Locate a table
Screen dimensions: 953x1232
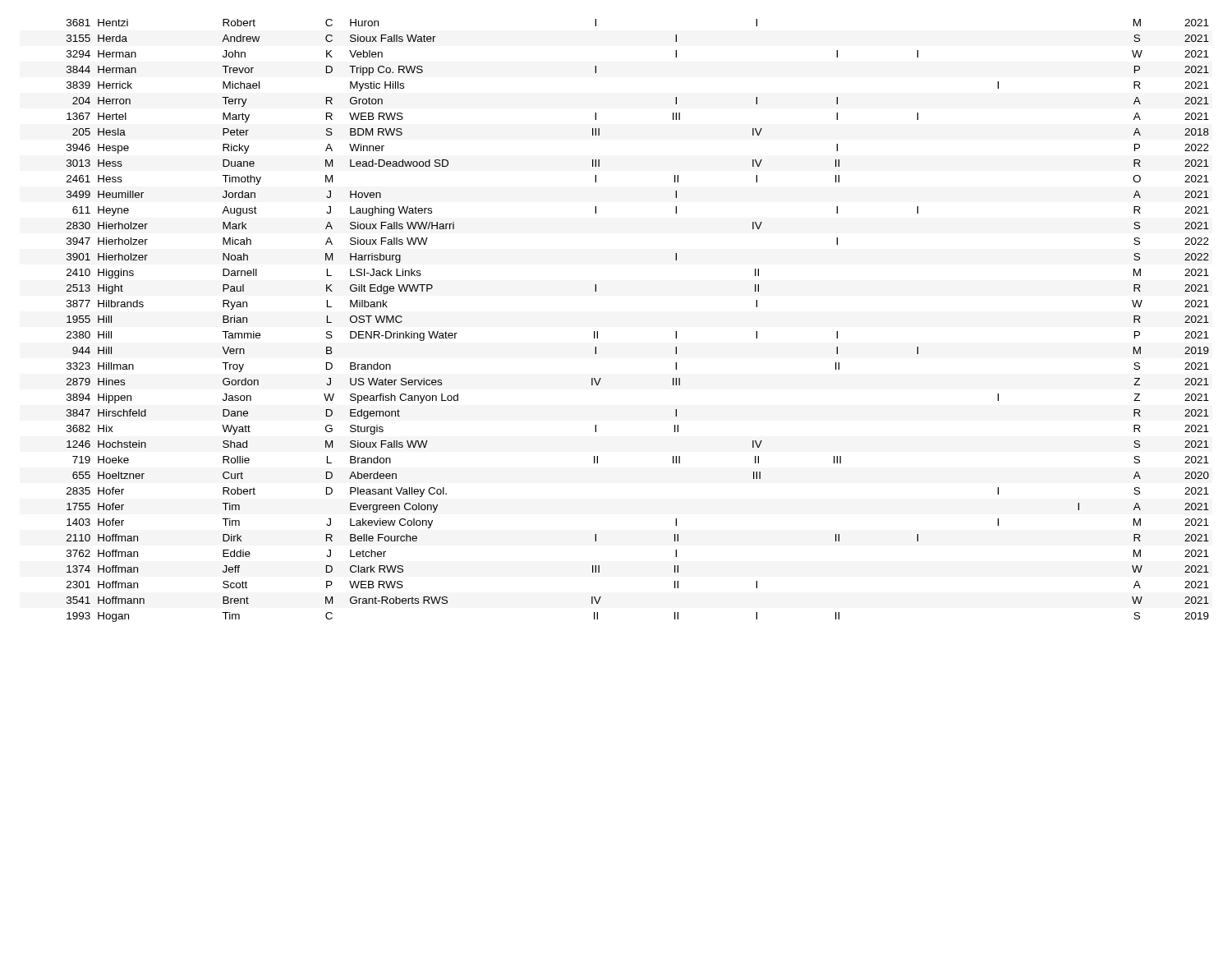(616, 319)
